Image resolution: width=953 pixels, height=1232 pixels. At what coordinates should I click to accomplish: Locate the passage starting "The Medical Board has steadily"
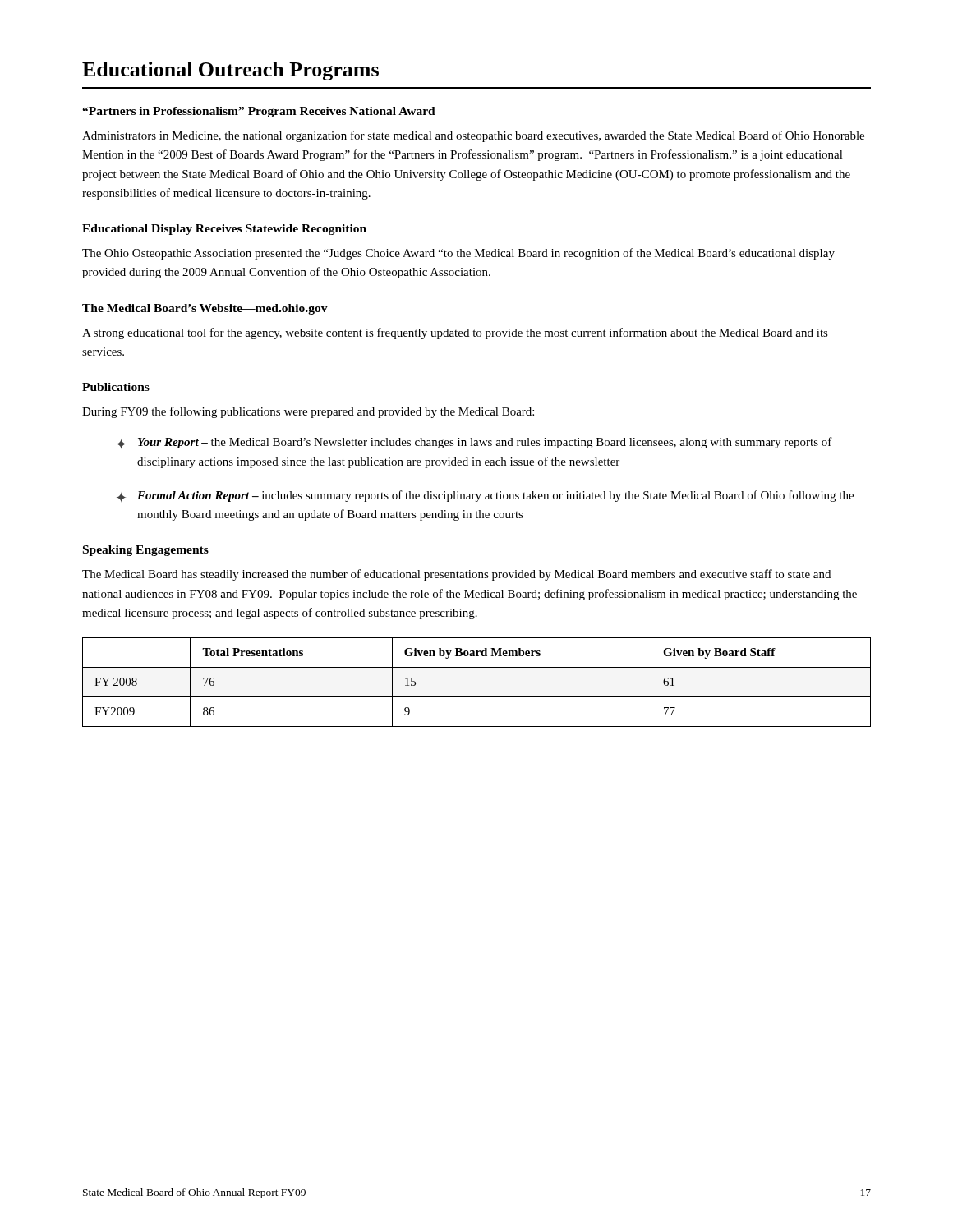(x=470, y=593)
